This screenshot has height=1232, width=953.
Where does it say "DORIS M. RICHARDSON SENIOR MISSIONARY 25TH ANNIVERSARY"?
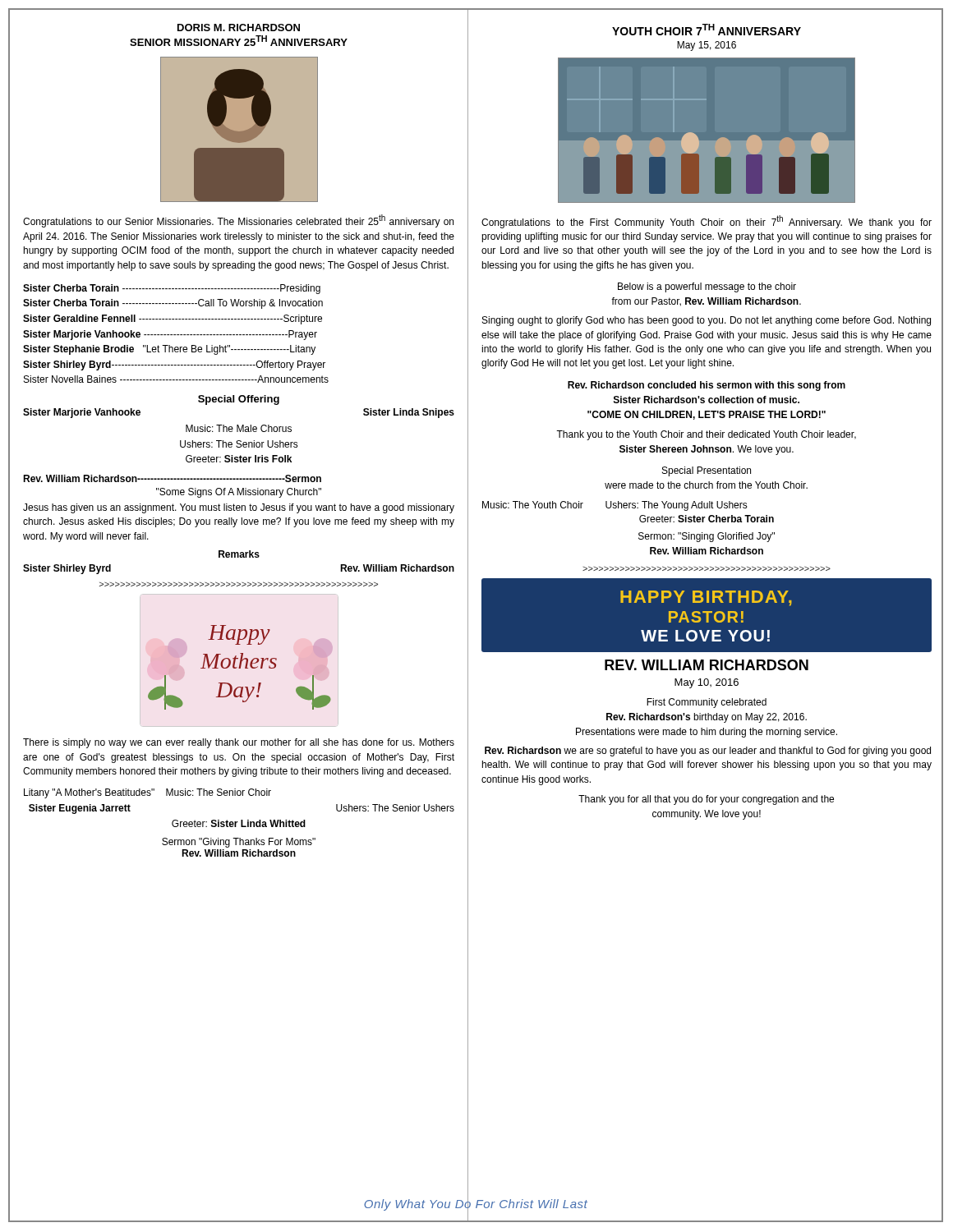click(x=239, y=35)
